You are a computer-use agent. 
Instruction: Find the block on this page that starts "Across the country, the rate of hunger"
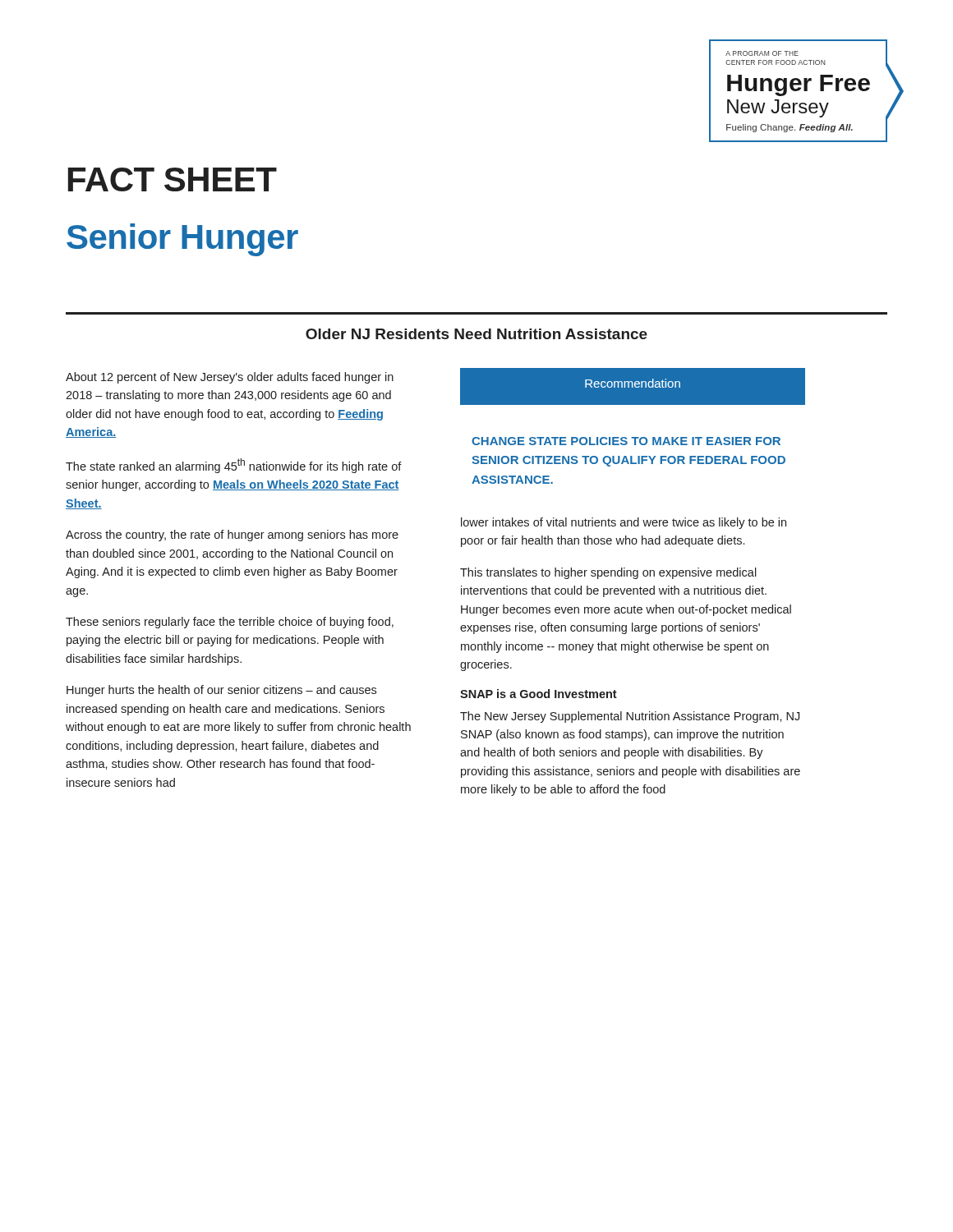(x=232, y=562)
